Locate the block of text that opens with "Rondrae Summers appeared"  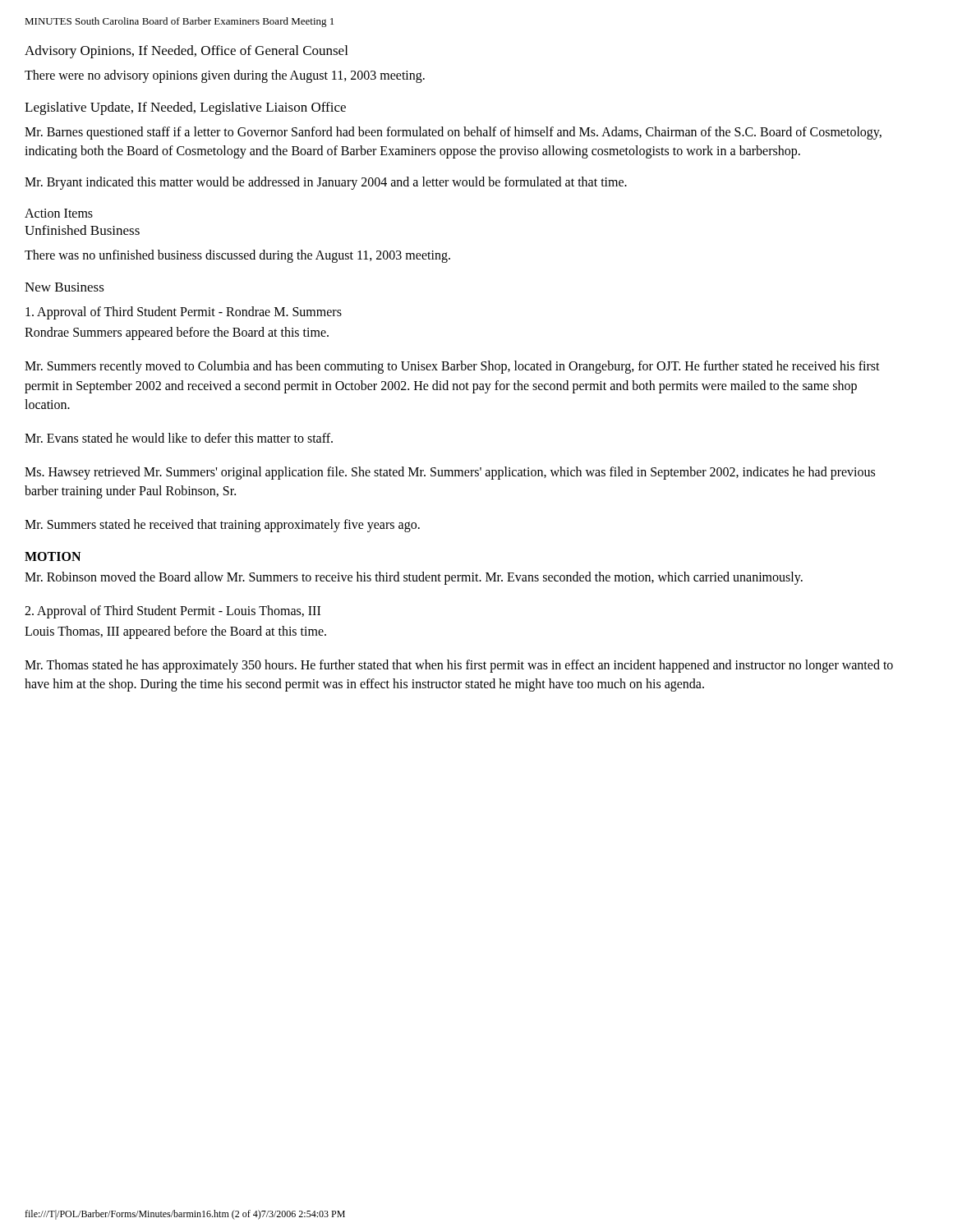pos(177,332)
